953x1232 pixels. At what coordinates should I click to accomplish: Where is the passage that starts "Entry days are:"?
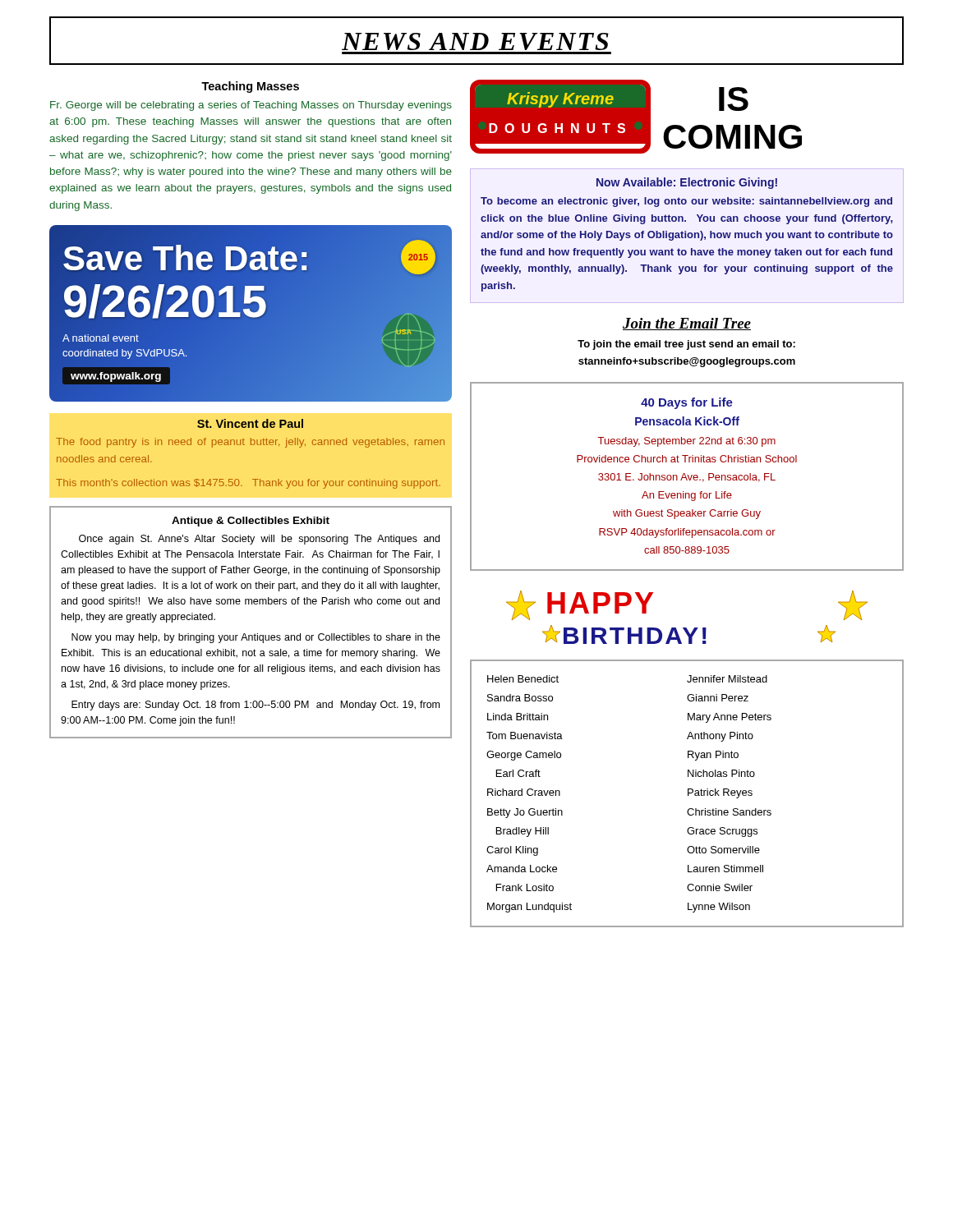pos(251,712)
